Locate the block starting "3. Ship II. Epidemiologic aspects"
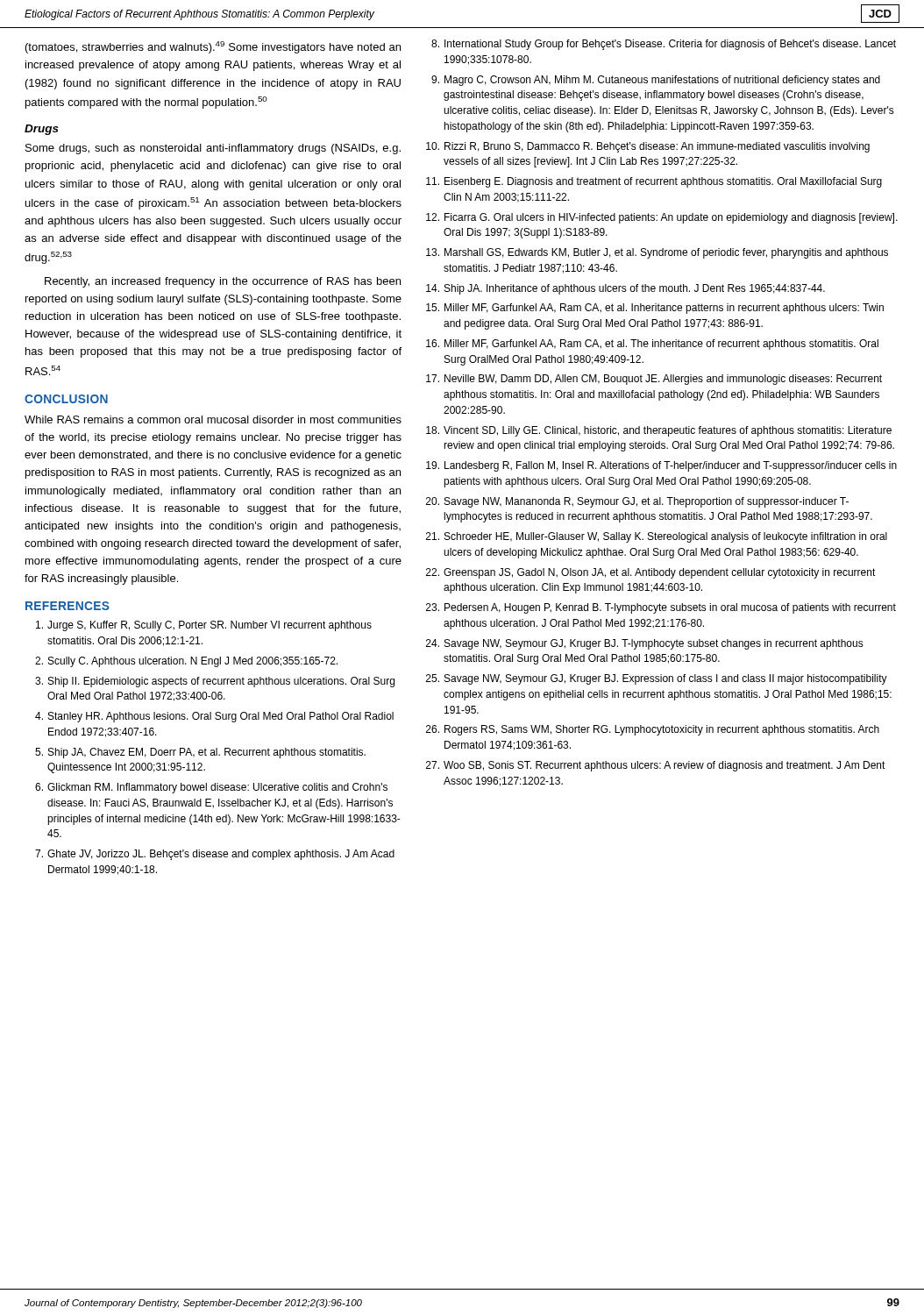This screenshot has height=1315, width=924. click(213, 689)
